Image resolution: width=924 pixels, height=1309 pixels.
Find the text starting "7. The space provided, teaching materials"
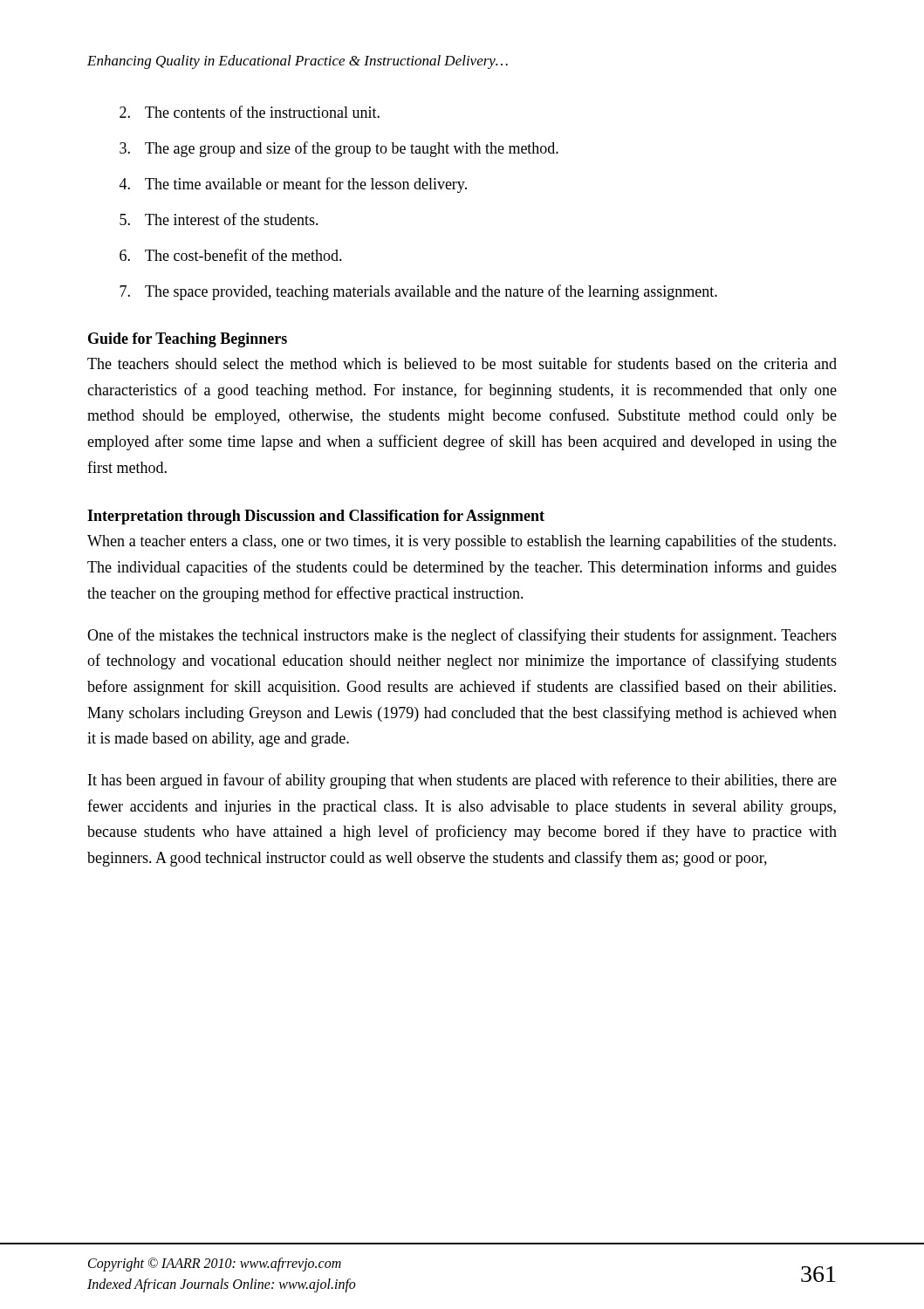click(462, 292)
